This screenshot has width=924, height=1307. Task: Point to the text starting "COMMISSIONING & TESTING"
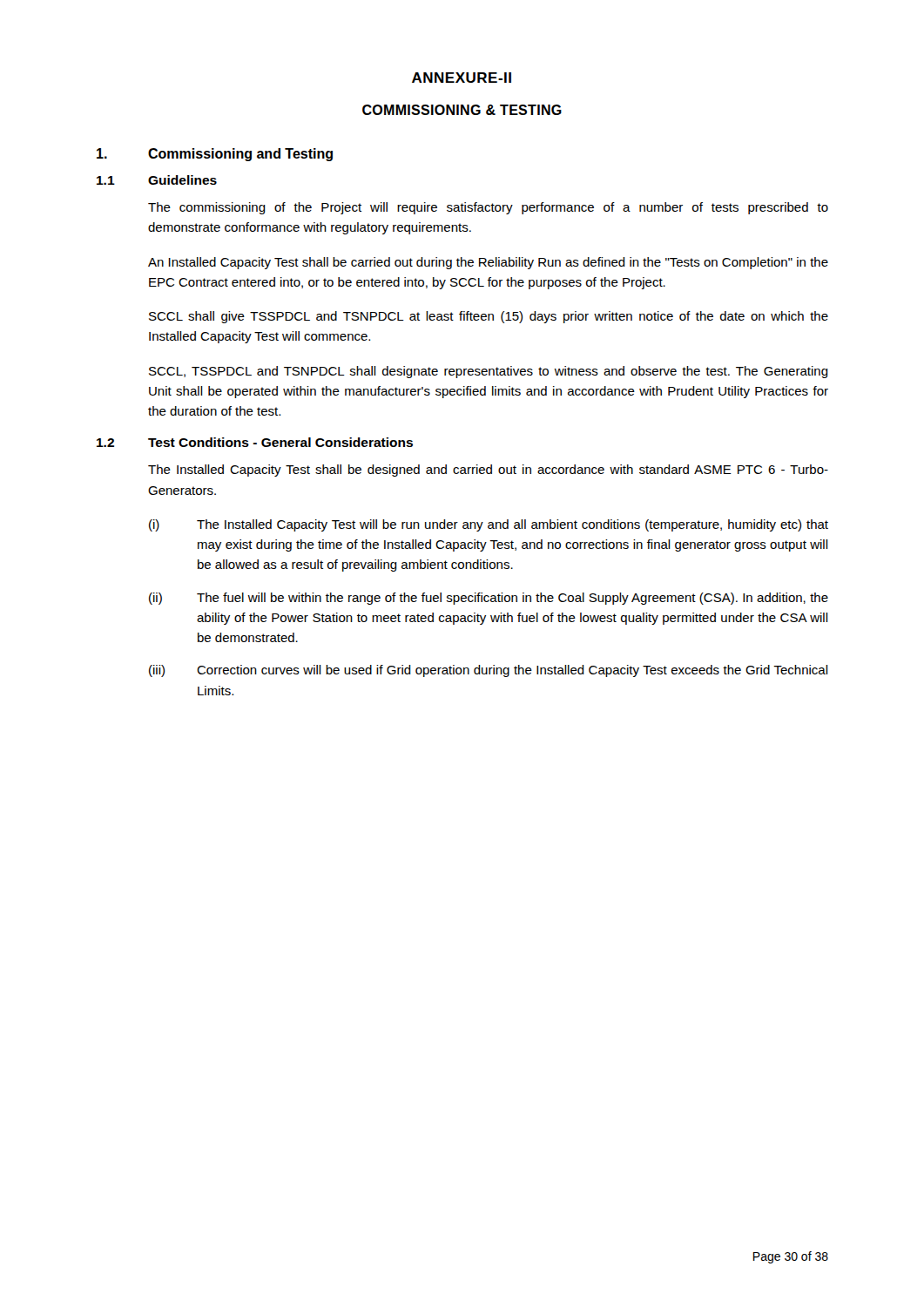462,110
